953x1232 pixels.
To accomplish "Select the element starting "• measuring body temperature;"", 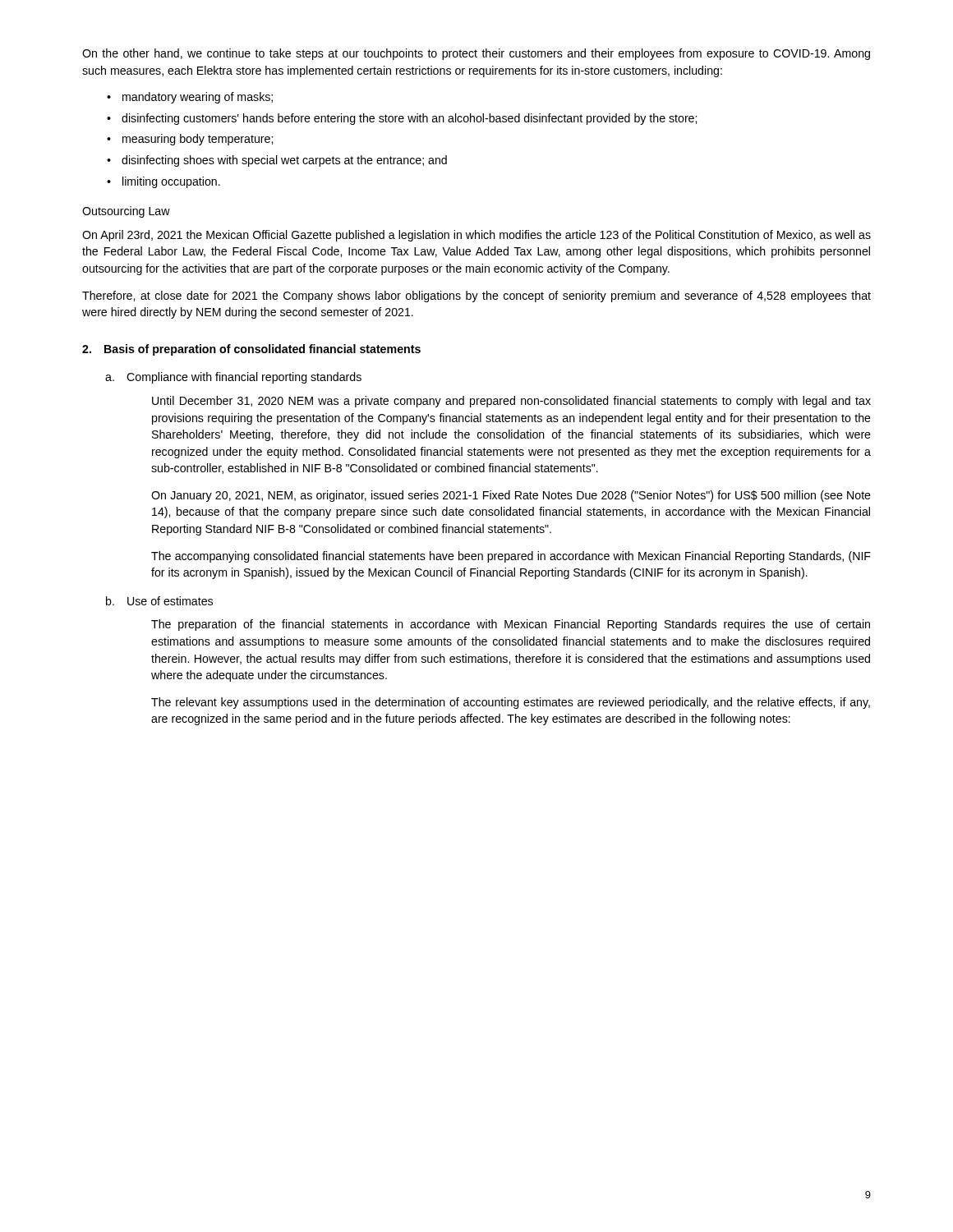I will click(190, 140).
